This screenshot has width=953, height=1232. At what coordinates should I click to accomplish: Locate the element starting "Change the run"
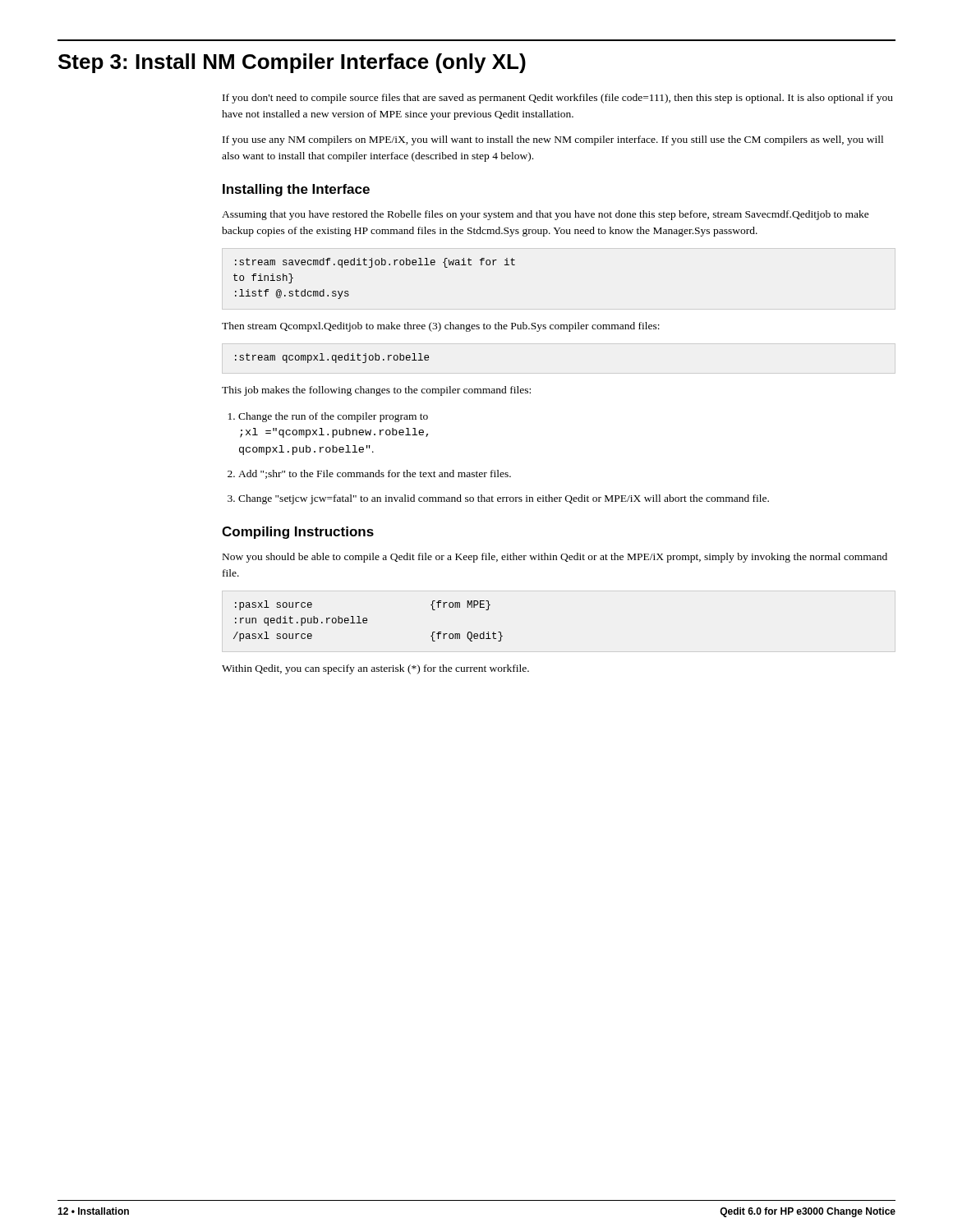click(335, 432)
